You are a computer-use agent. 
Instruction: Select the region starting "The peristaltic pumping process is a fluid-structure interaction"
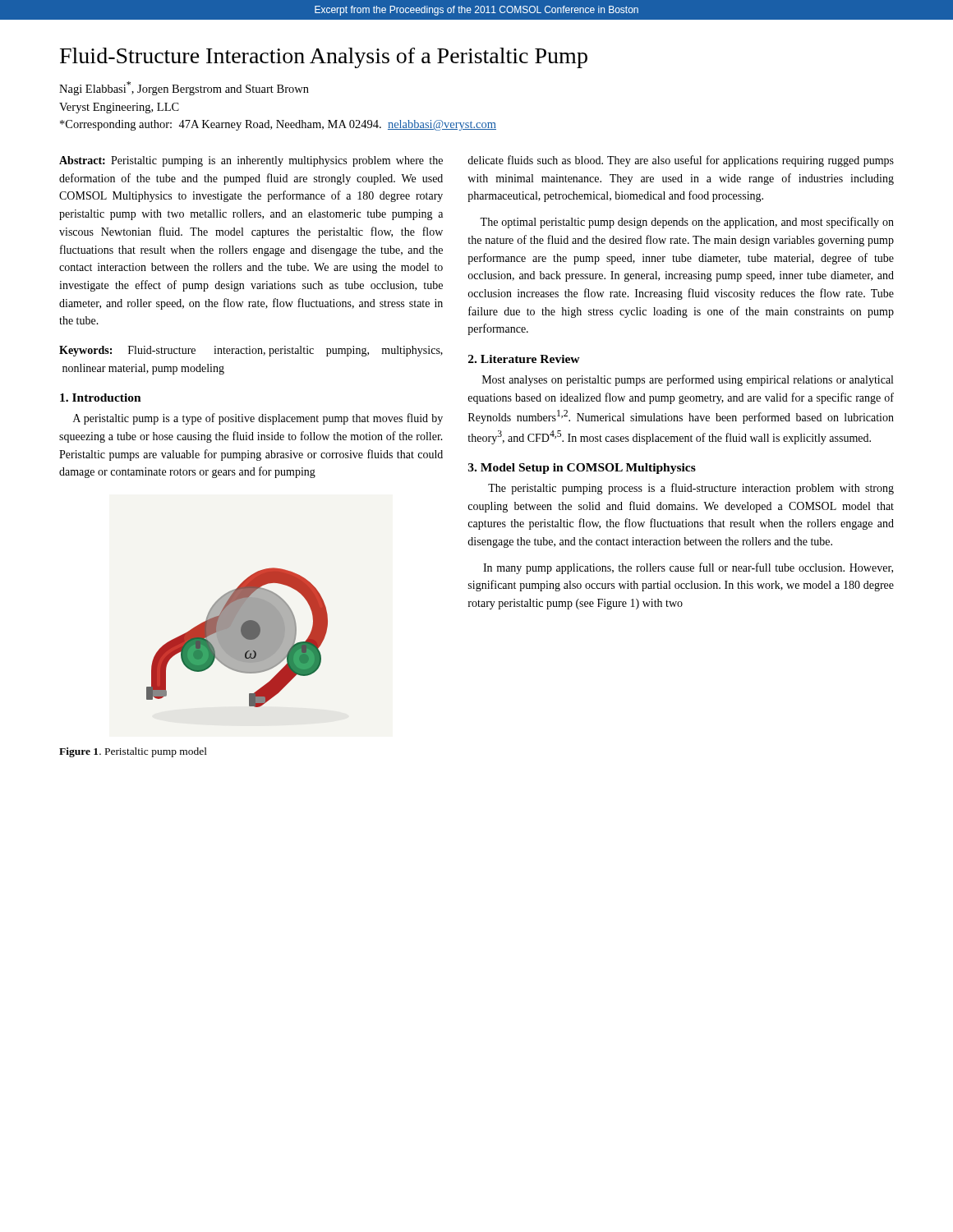681,515
